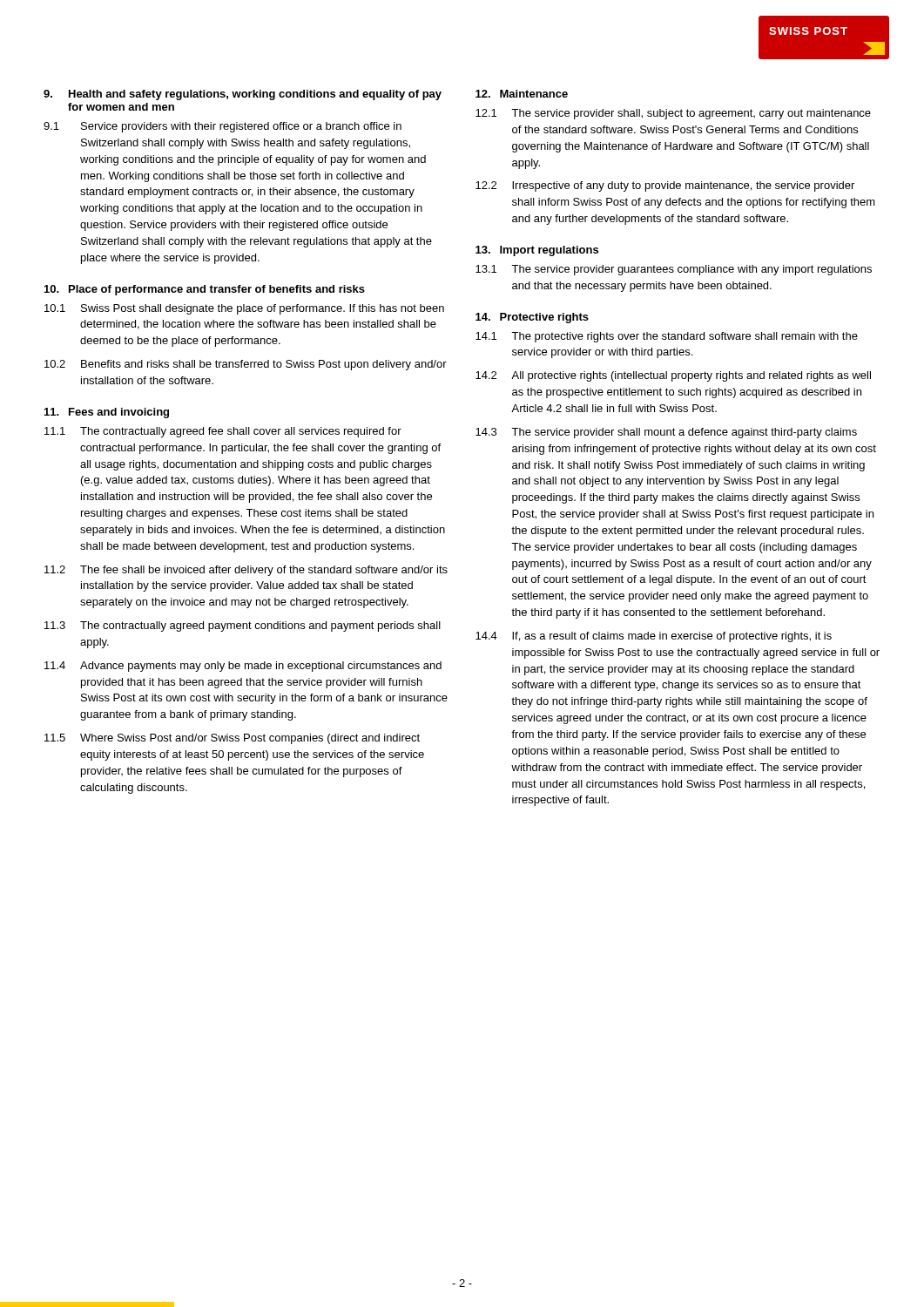The height and width of the screenshot is (1307, 924).
Task: Find the element starting "13. Import regulations"
Action: point(537,250)
